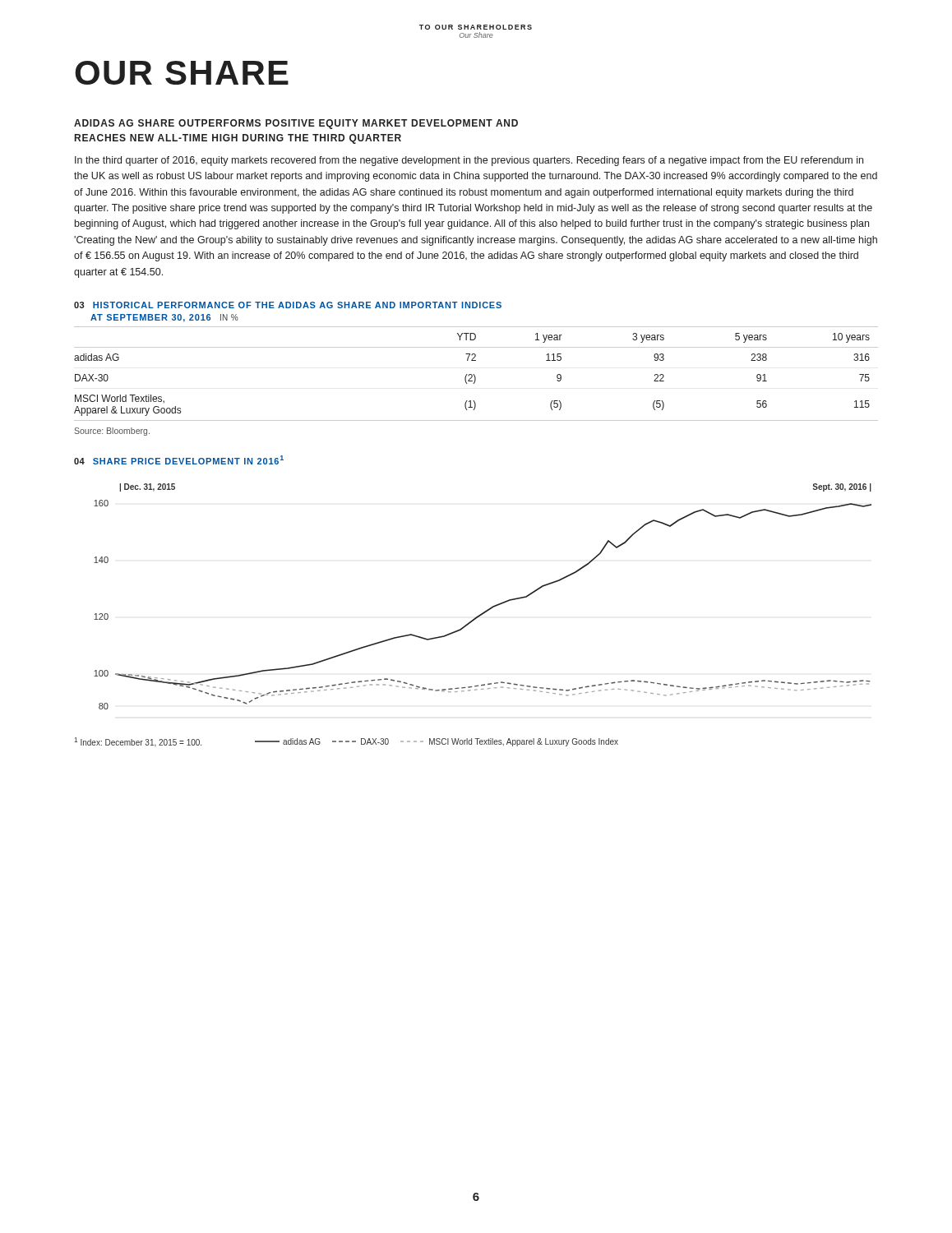This screenshot has height=1233, width=952.
Task: Click the section header that begins "ADIDAS AG SHARE OUTPERFORMS POSITIVE EQUITY MARKET"
Action: (296, 131)
